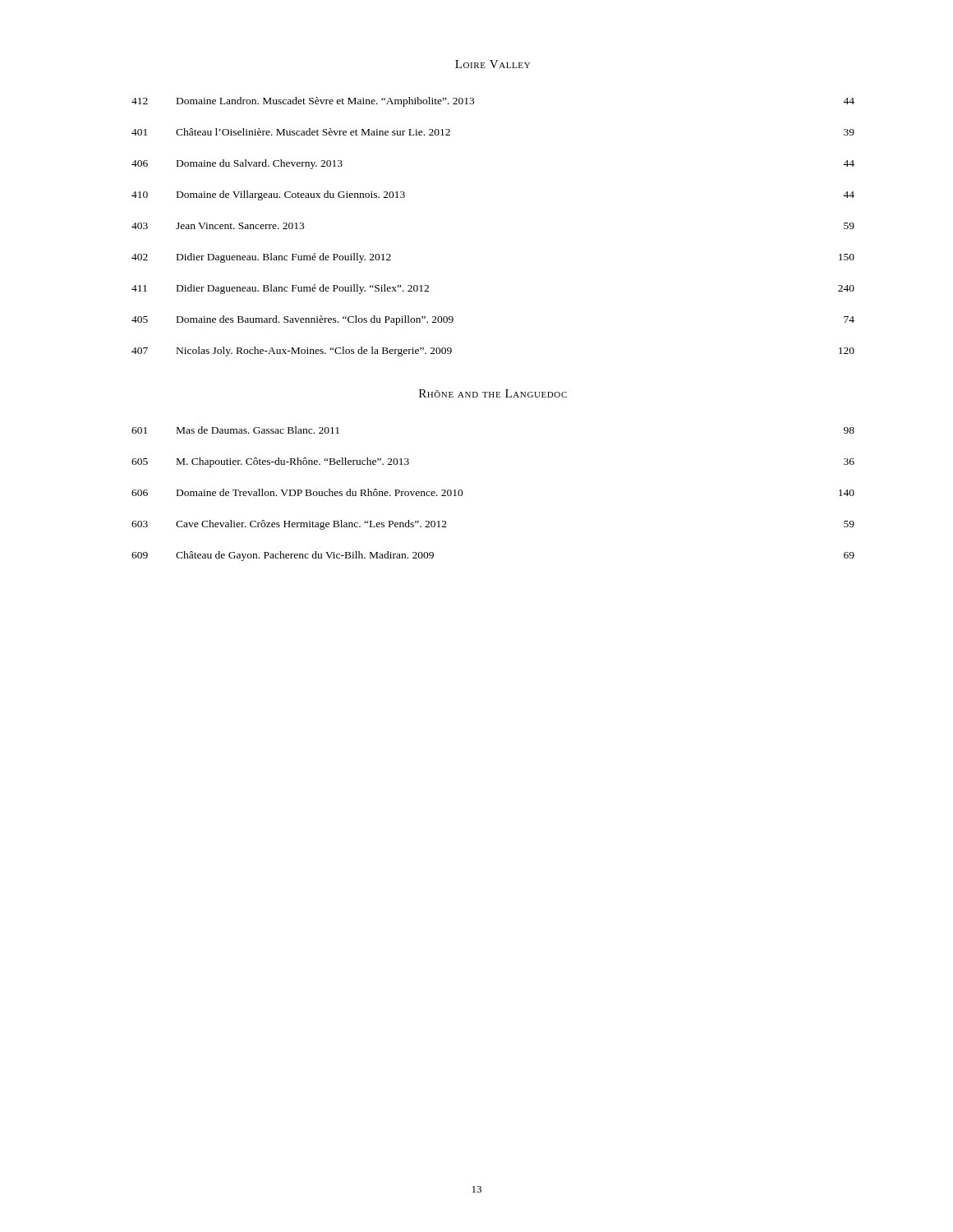The width and height of the screenshot is (953, 1232).
Task: Locate the element starting "406 Domaine du Salvard. Cheverny."
Action: [262, 164]
